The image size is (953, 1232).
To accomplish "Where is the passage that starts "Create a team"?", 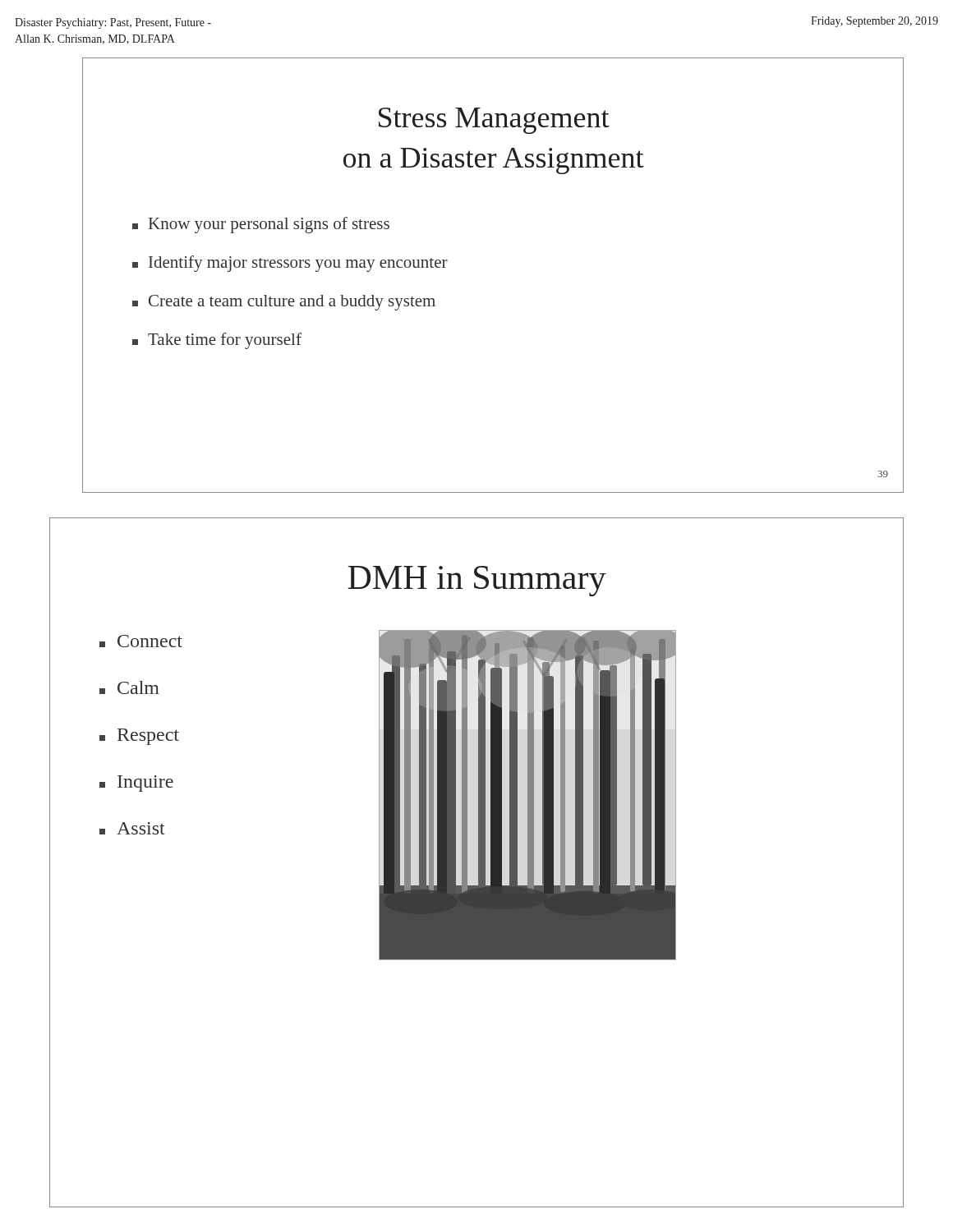I will 284,301.
